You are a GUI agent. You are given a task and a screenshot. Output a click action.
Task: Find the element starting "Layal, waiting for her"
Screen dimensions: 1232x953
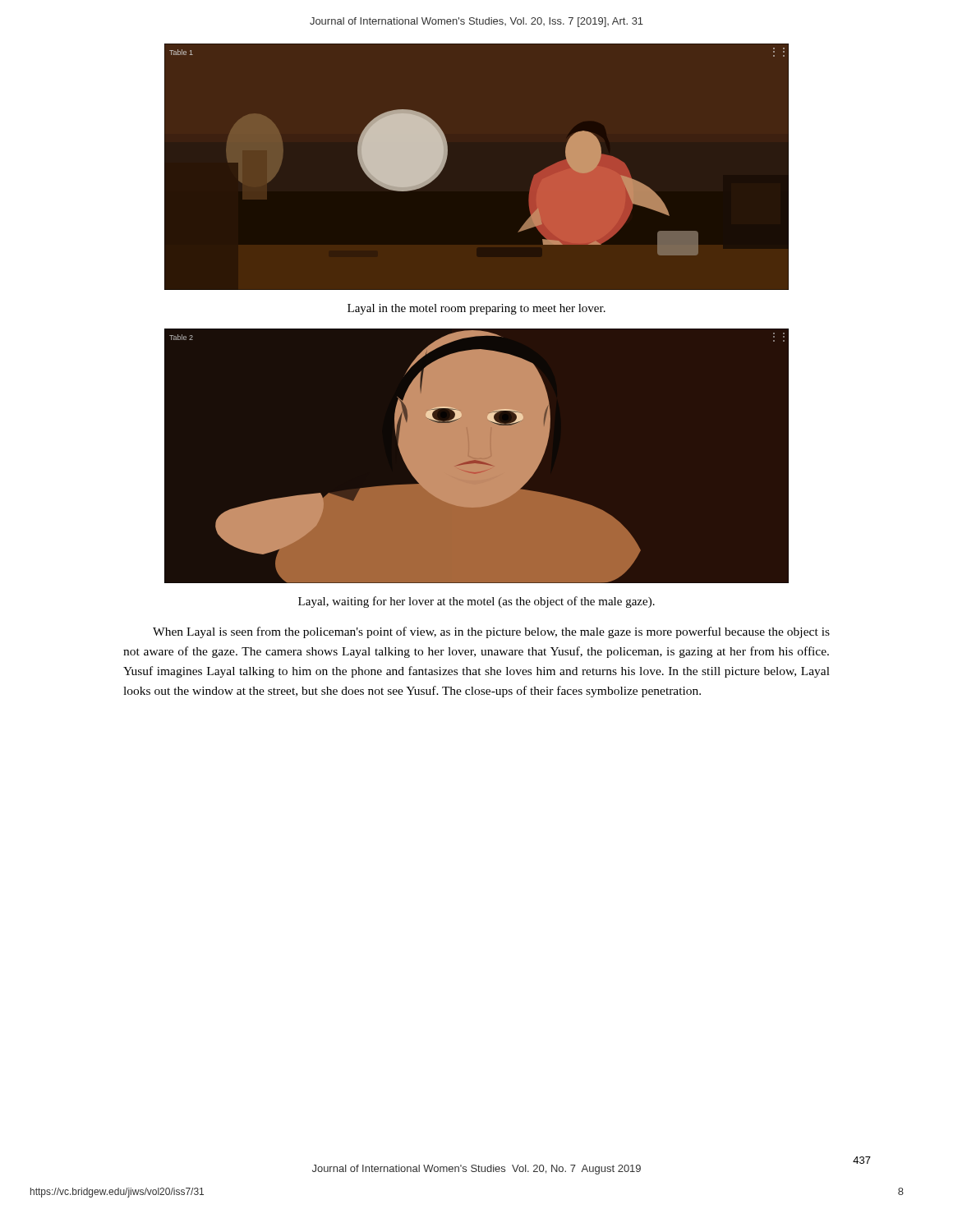pyautogui.click(x=476, y=601)
